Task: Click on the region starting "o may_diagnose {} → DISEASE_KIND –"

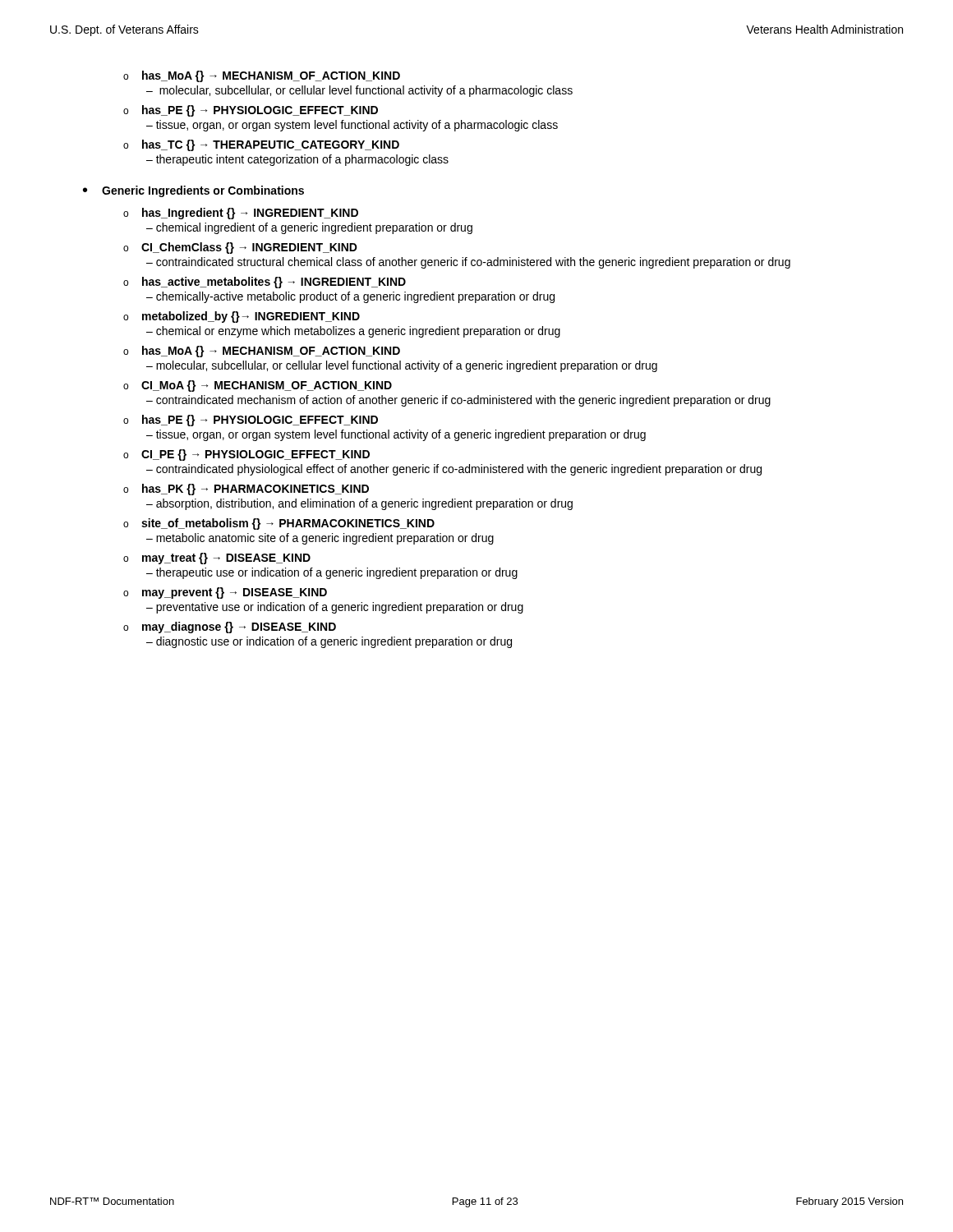Action: (x=513, y=634)
